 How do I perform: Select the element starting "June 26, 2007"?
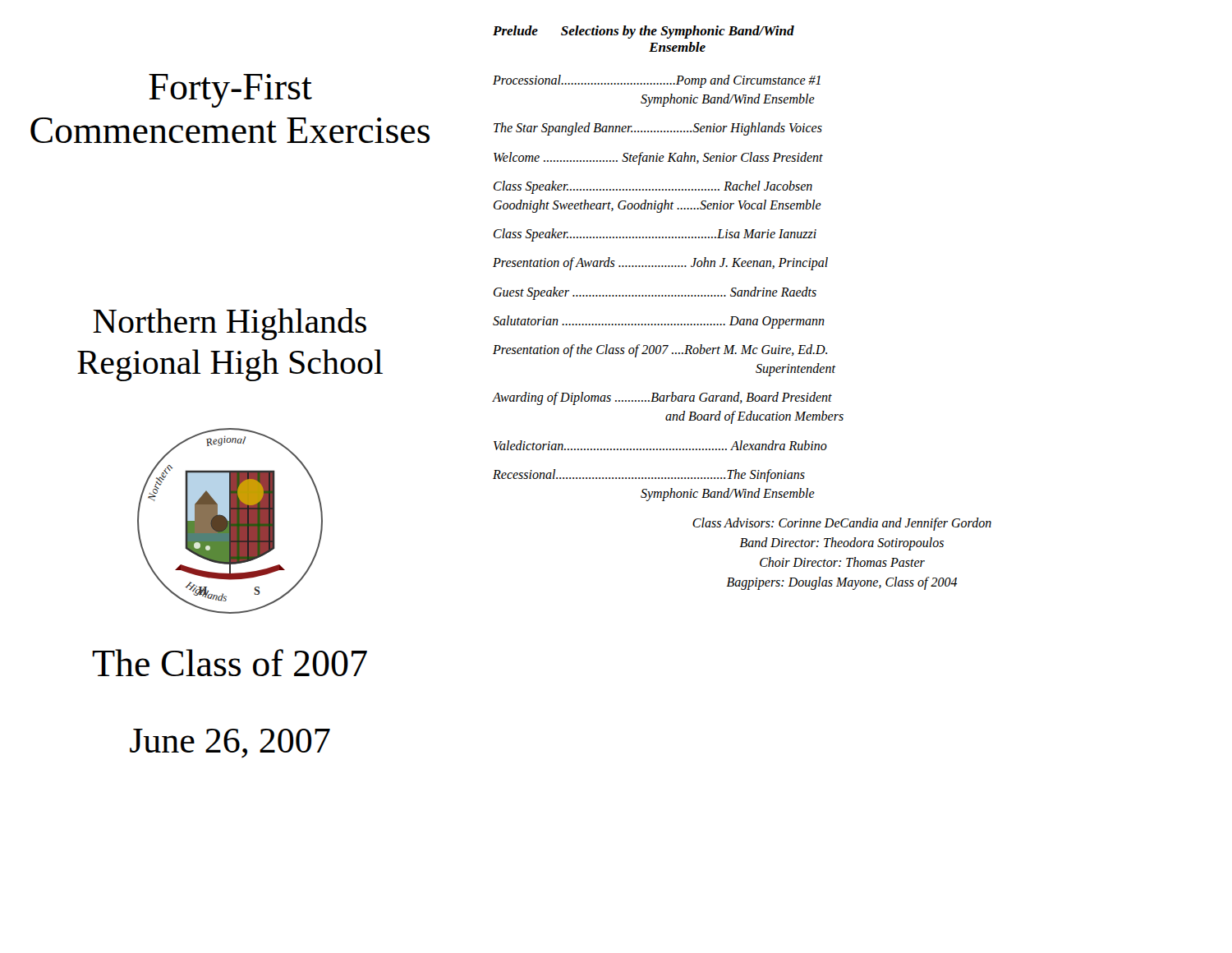pyautogui.click(x=230, y=740)
